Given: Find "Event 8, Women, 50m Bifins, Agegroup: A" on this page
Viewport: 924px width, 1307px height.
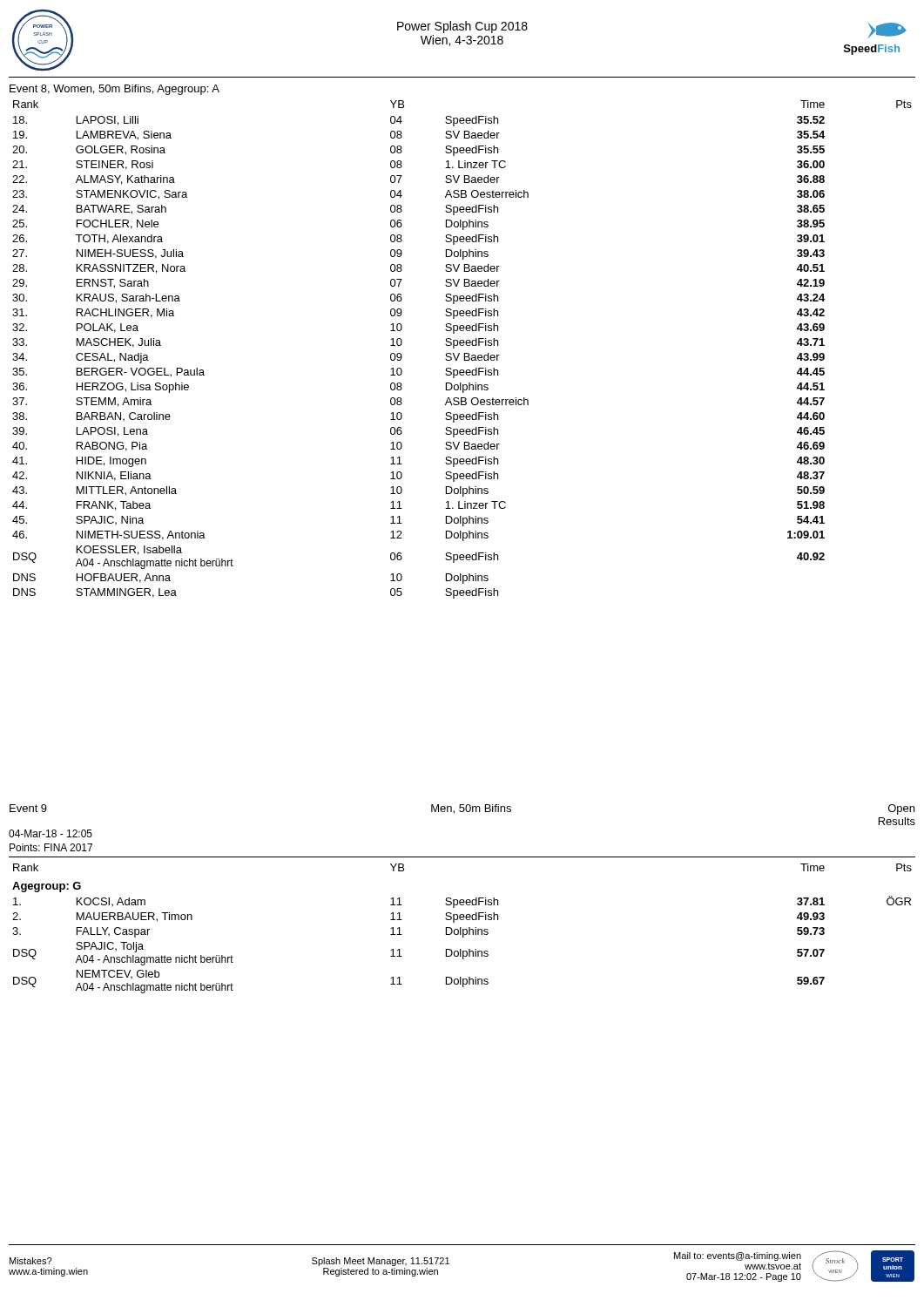Looking at the screenshot, I should tap(114, 88).
